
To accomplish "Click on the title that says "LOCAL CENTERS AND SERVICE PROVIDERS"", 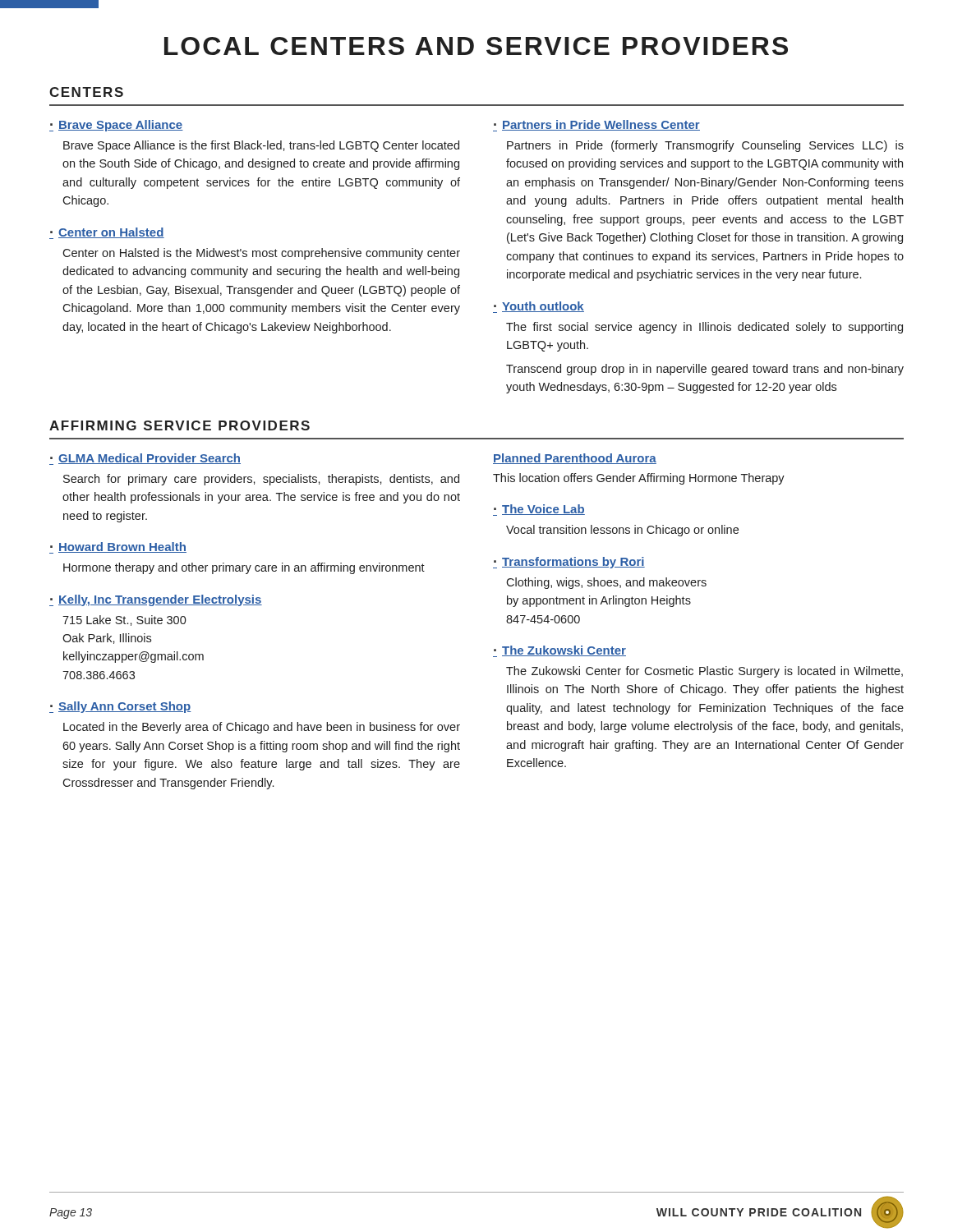I will [x=476, y=46].
